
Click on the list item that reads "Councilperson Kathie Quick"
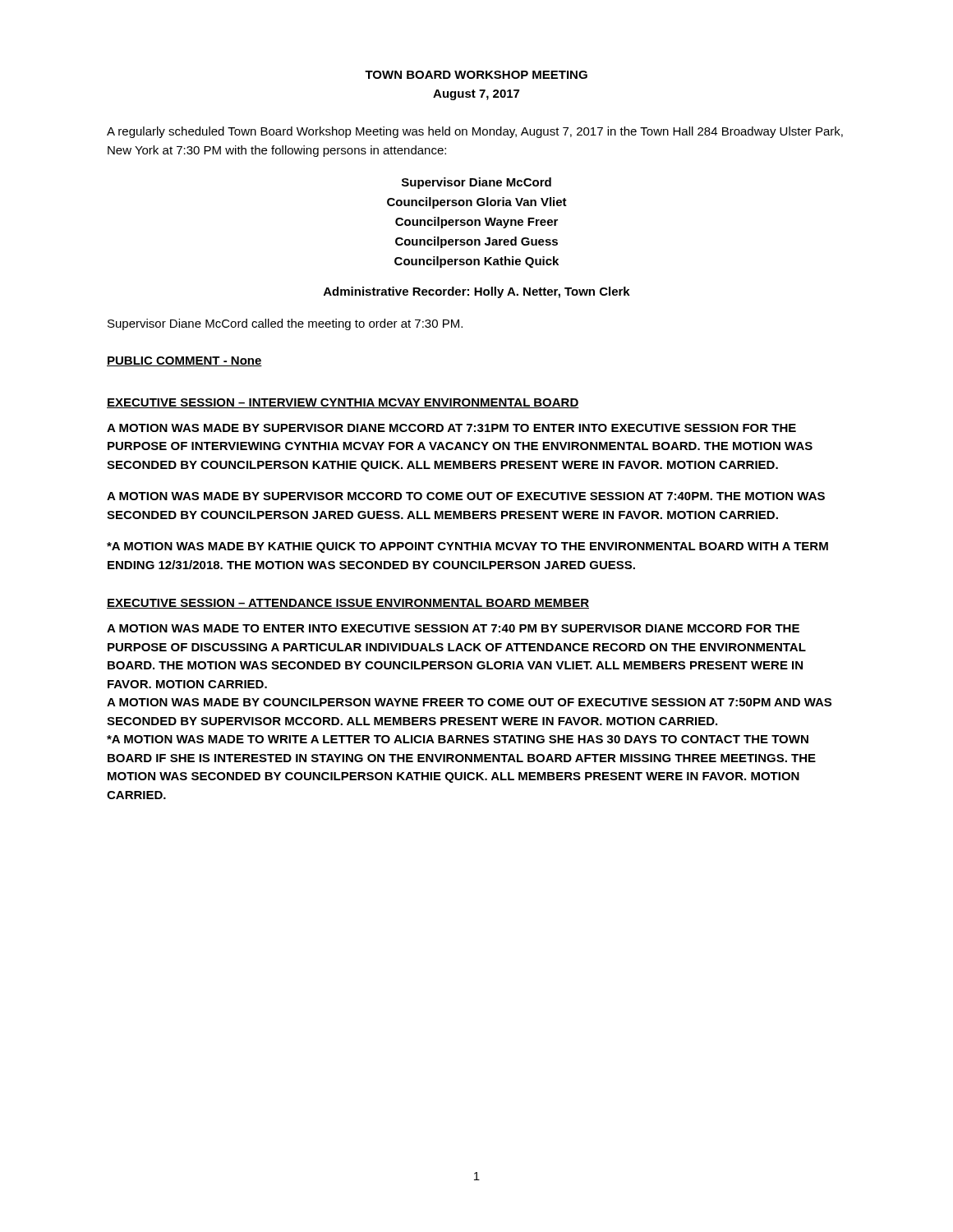476,261
